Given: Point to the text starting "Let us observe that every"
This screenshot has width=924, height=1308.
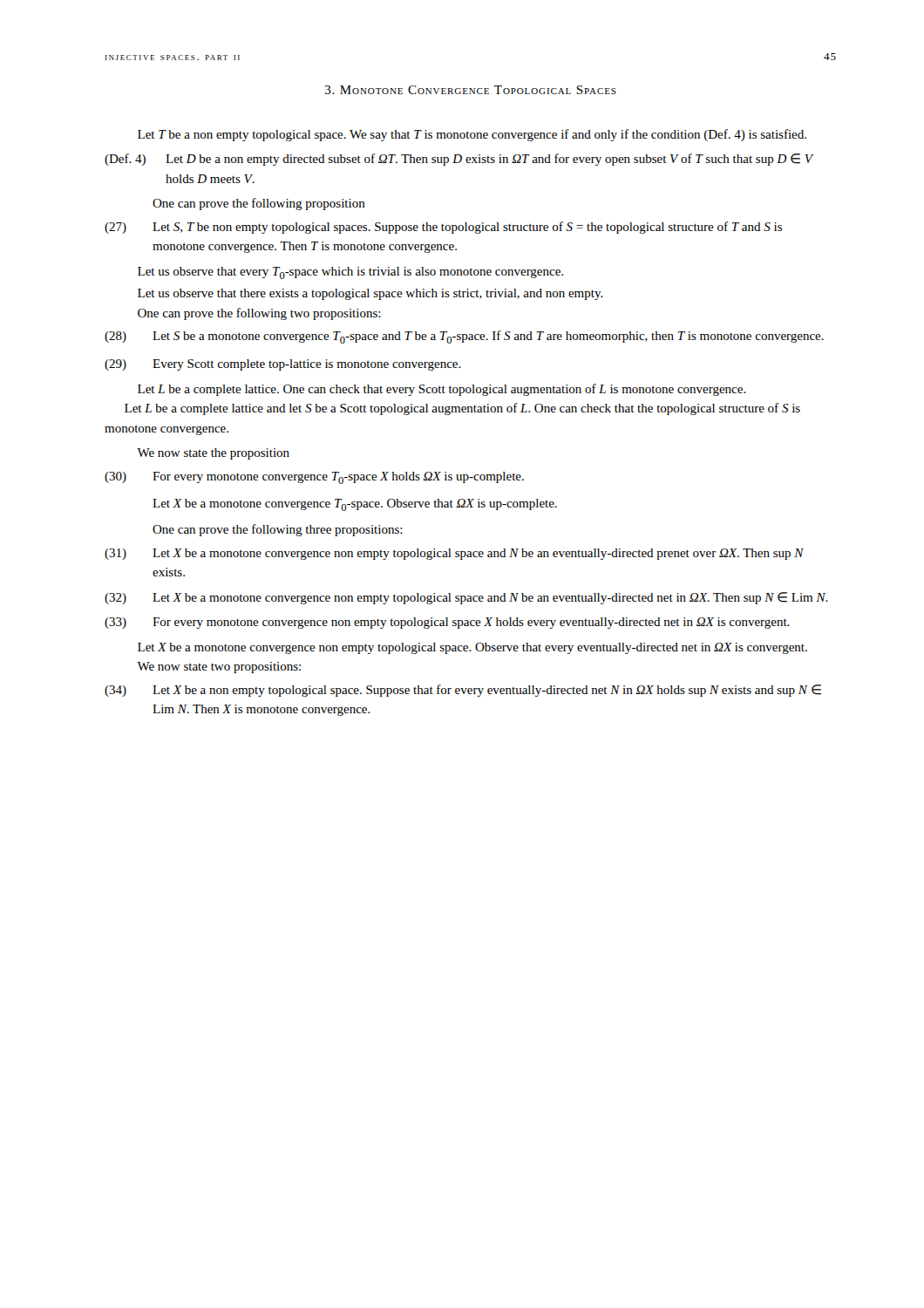Looking at the screenshot, I should pyautogui.click(x=471, y=272).
